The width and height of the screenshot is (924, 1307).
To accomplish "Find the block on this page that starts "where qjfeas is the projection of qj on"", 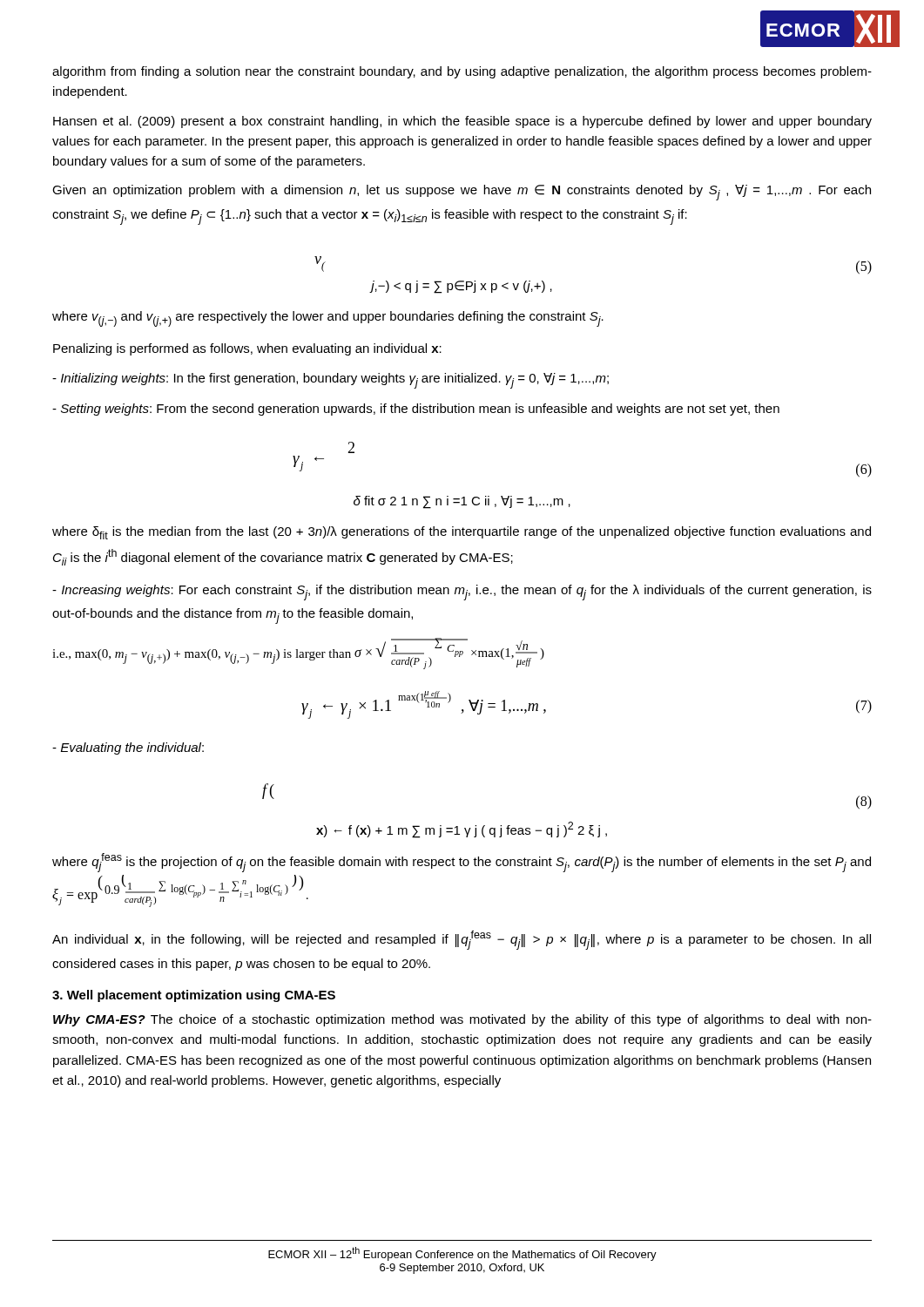I will (x=462, y=863).
